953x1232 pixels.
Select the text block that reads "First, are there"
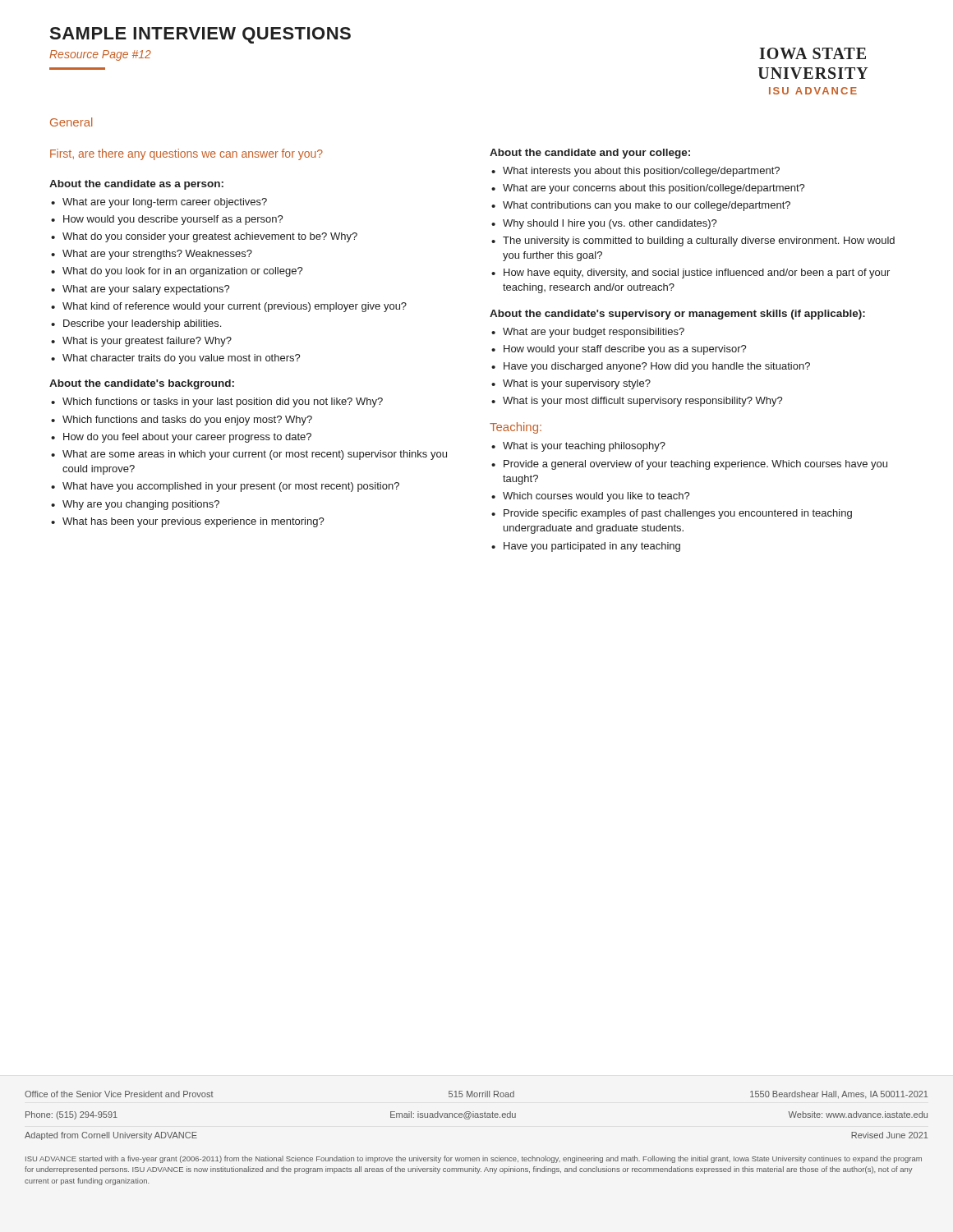pyautogui.click(x=186, y=154)
